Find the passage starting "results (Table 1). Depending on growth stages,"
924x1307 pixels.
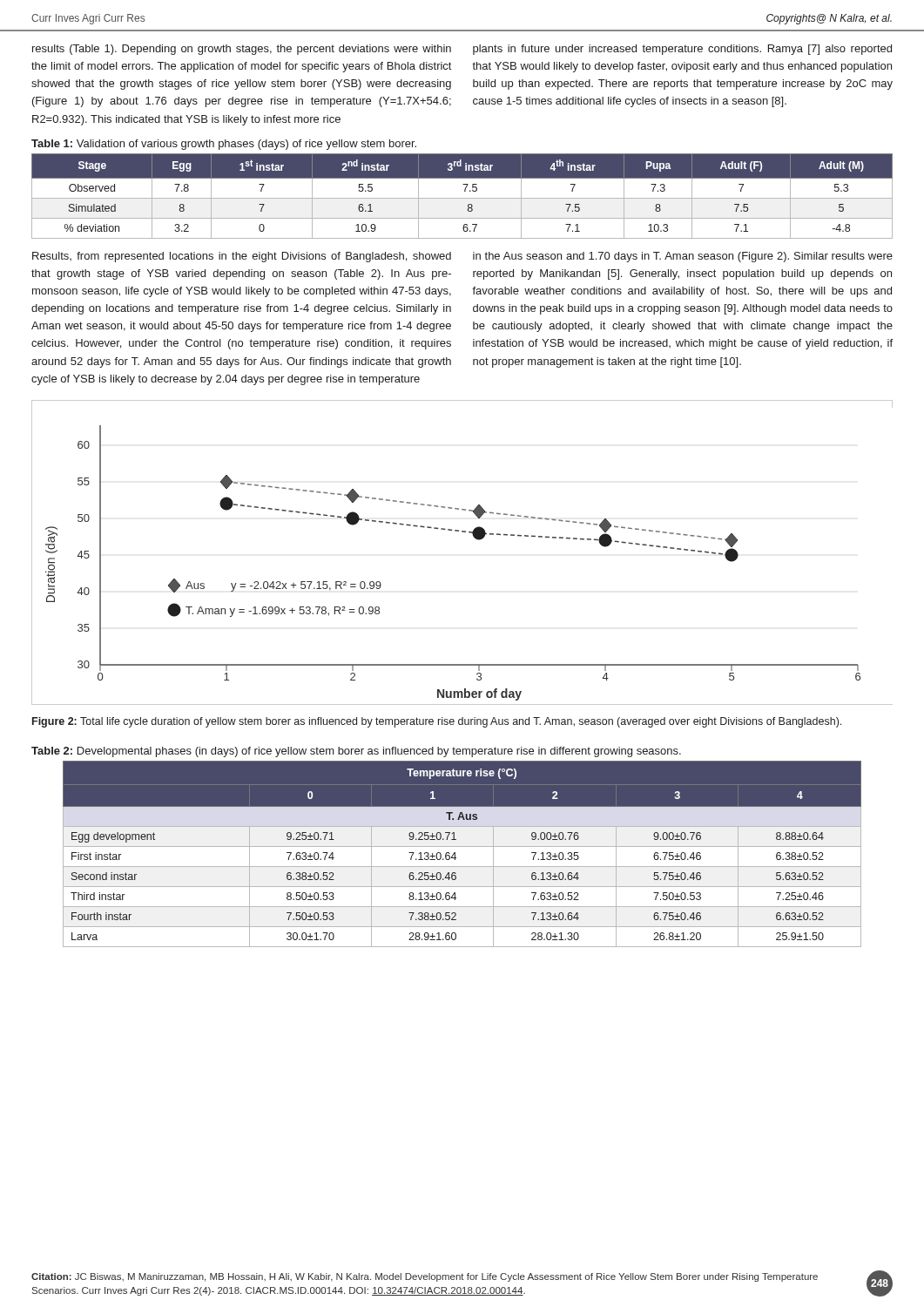pyautogui.click(x=241, y=83)
